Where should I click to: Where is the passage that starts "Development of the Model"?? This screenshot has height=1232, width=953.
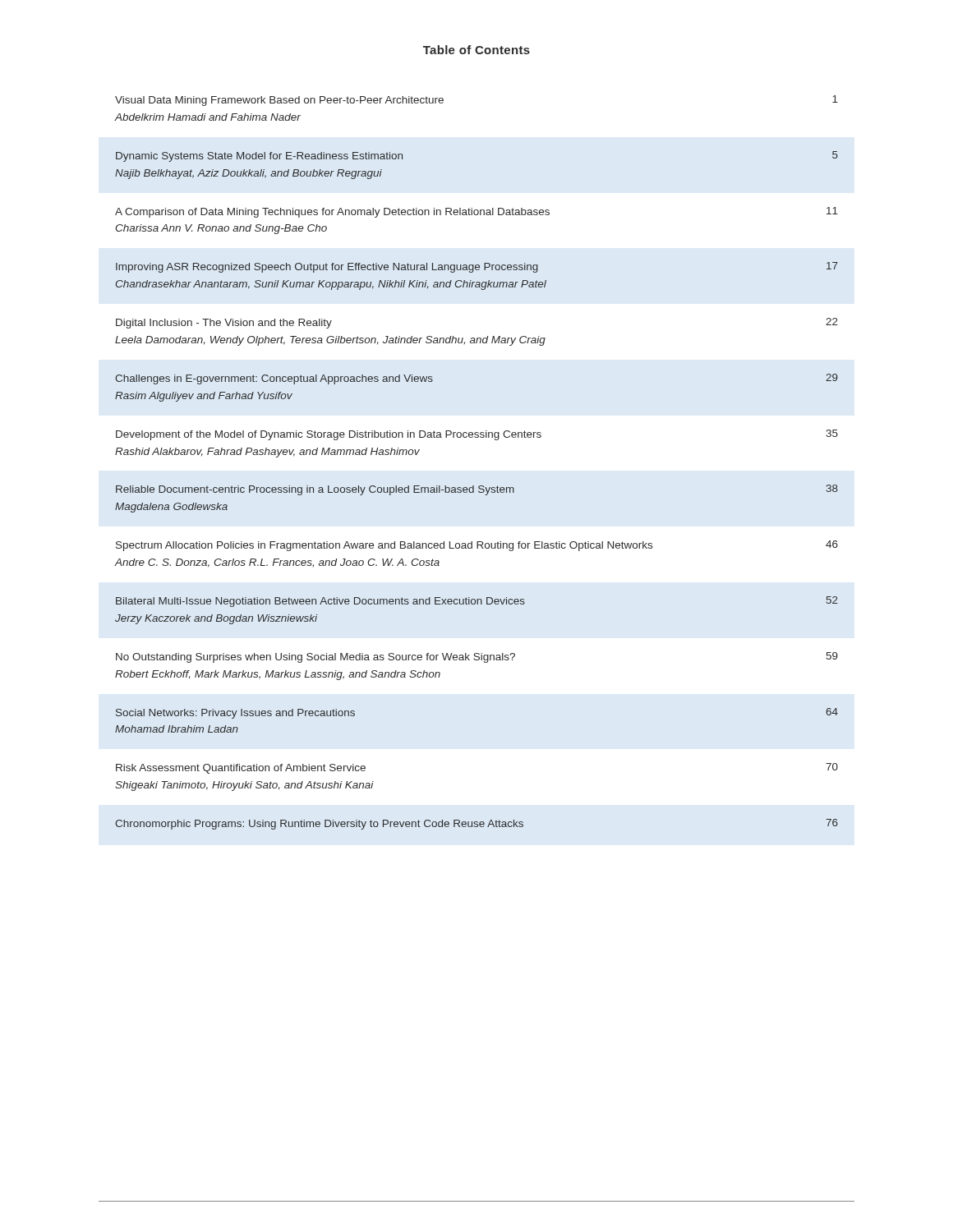476,443
